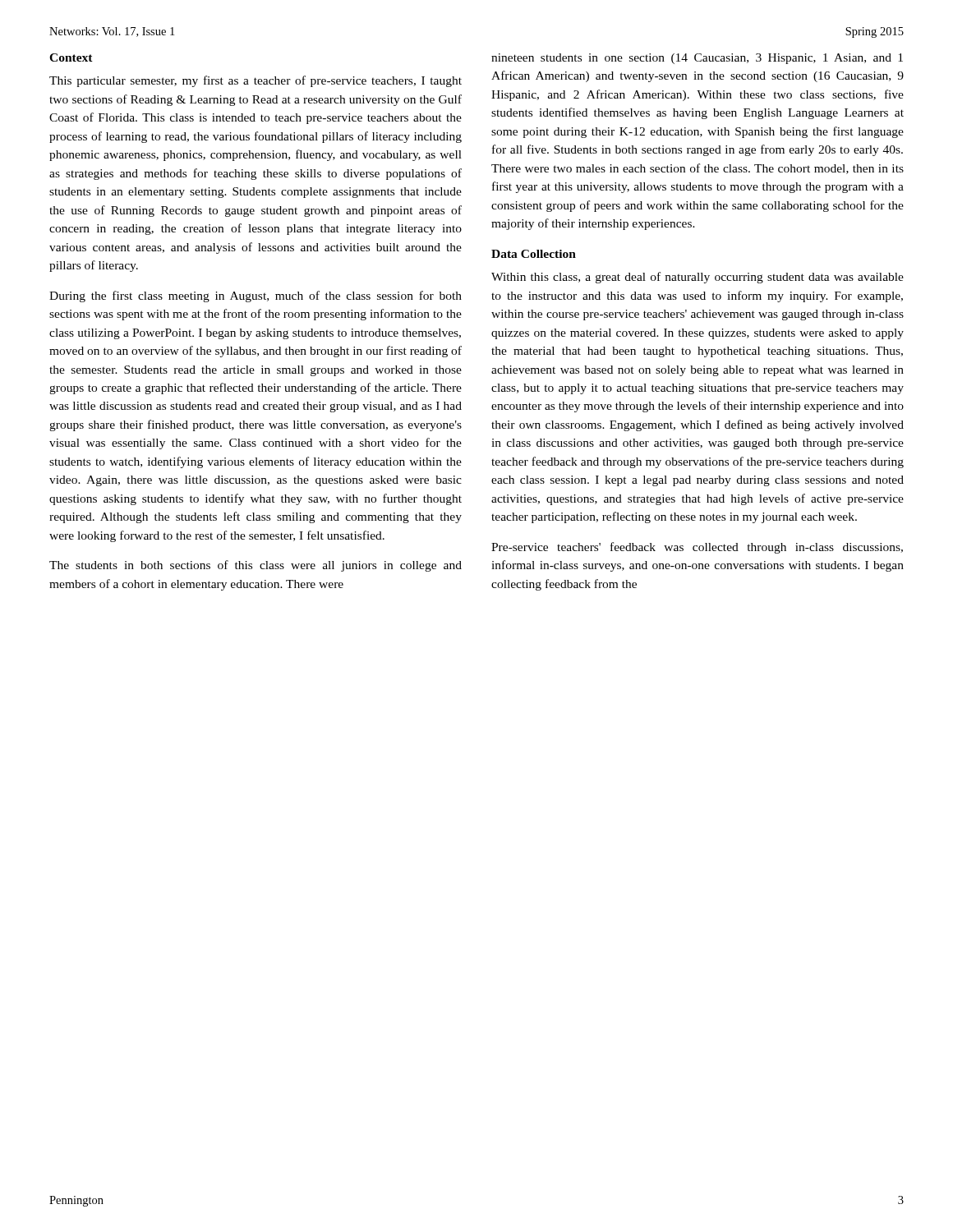Screen dimensions: 1232x953
Task: Select the text block that reads "During the first"
Action: tap(255, 415)
